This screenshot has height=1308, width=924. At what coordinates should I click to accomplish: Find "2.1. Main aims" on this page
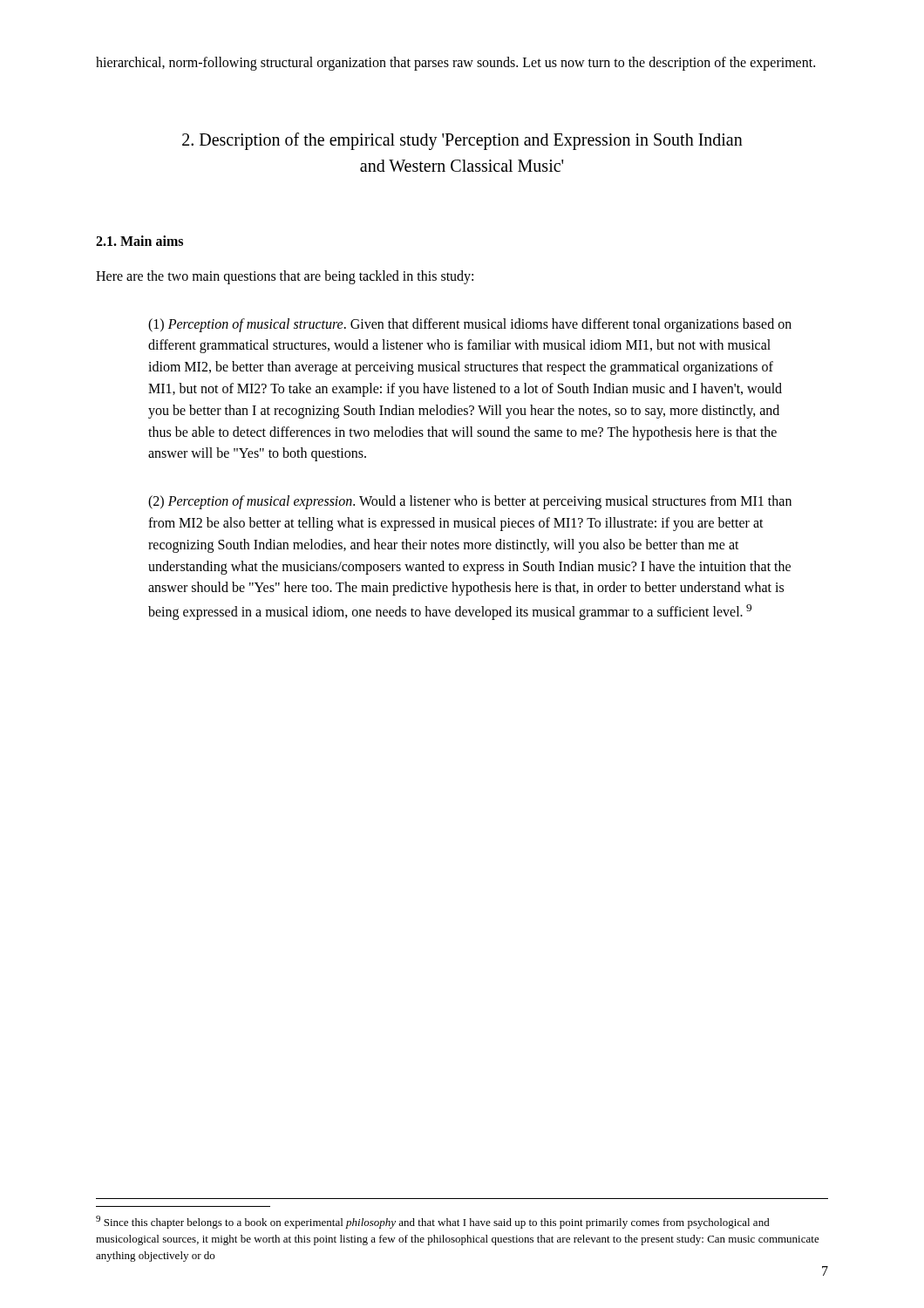[x=140, y=241]
